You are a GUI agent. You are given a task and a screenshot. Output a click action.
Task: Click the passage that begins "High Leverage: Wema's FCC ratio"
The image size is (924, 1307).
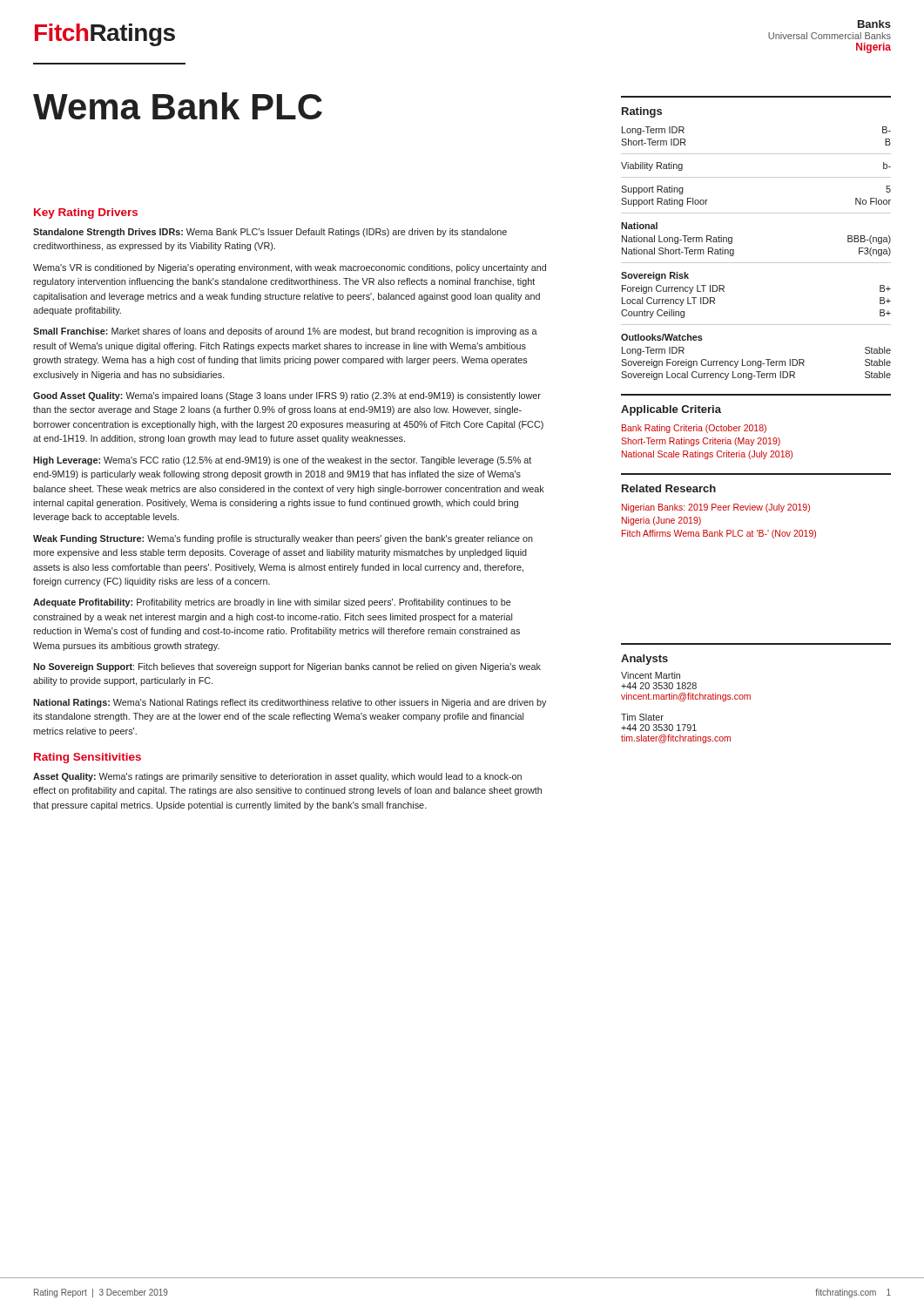pos(289,488)
